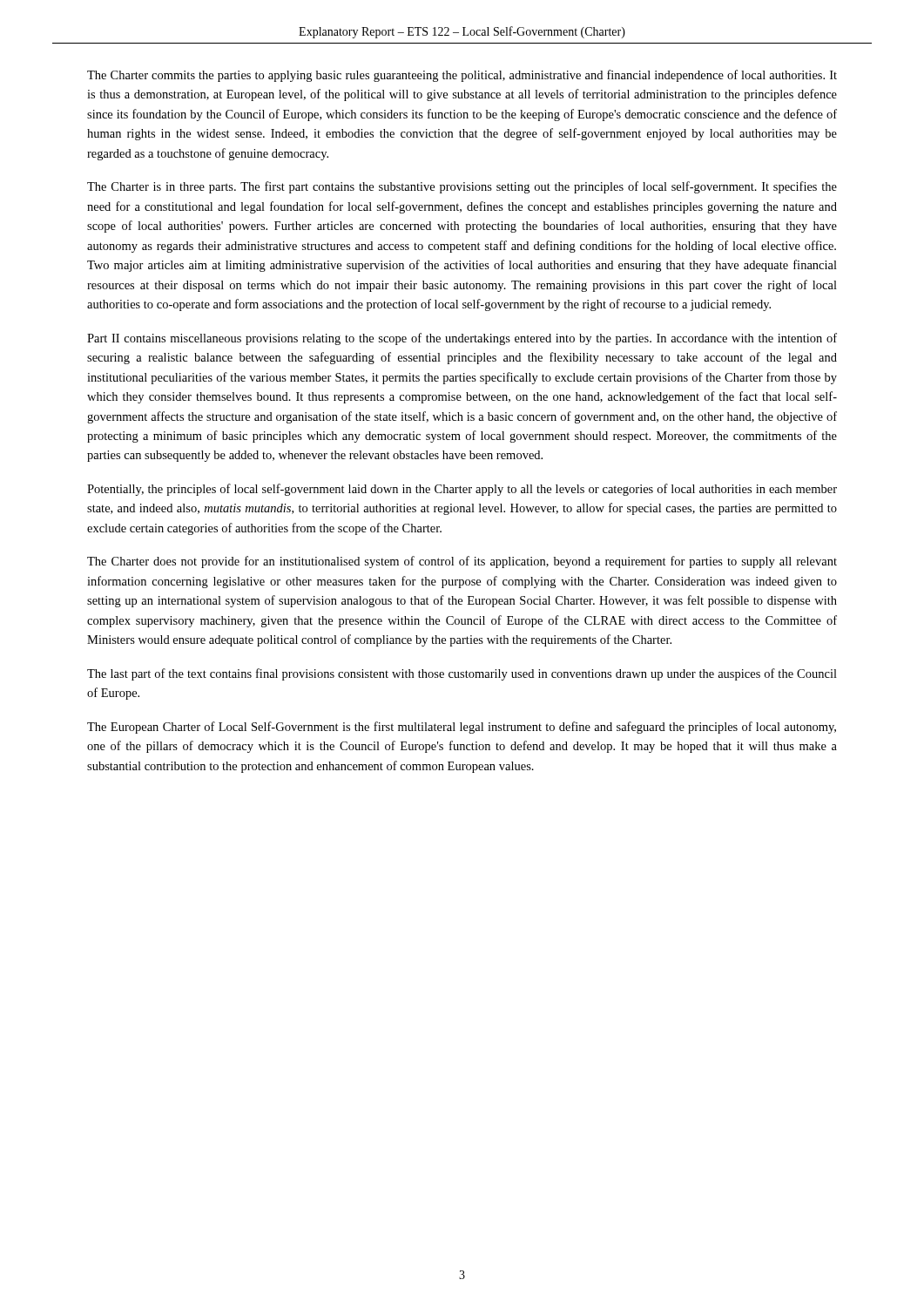The height and width of the screenshot is (1307, 924).
Task: Select the passage starting "Potentially, the principles of local self-government laid down"
Action: coord(462,508)
